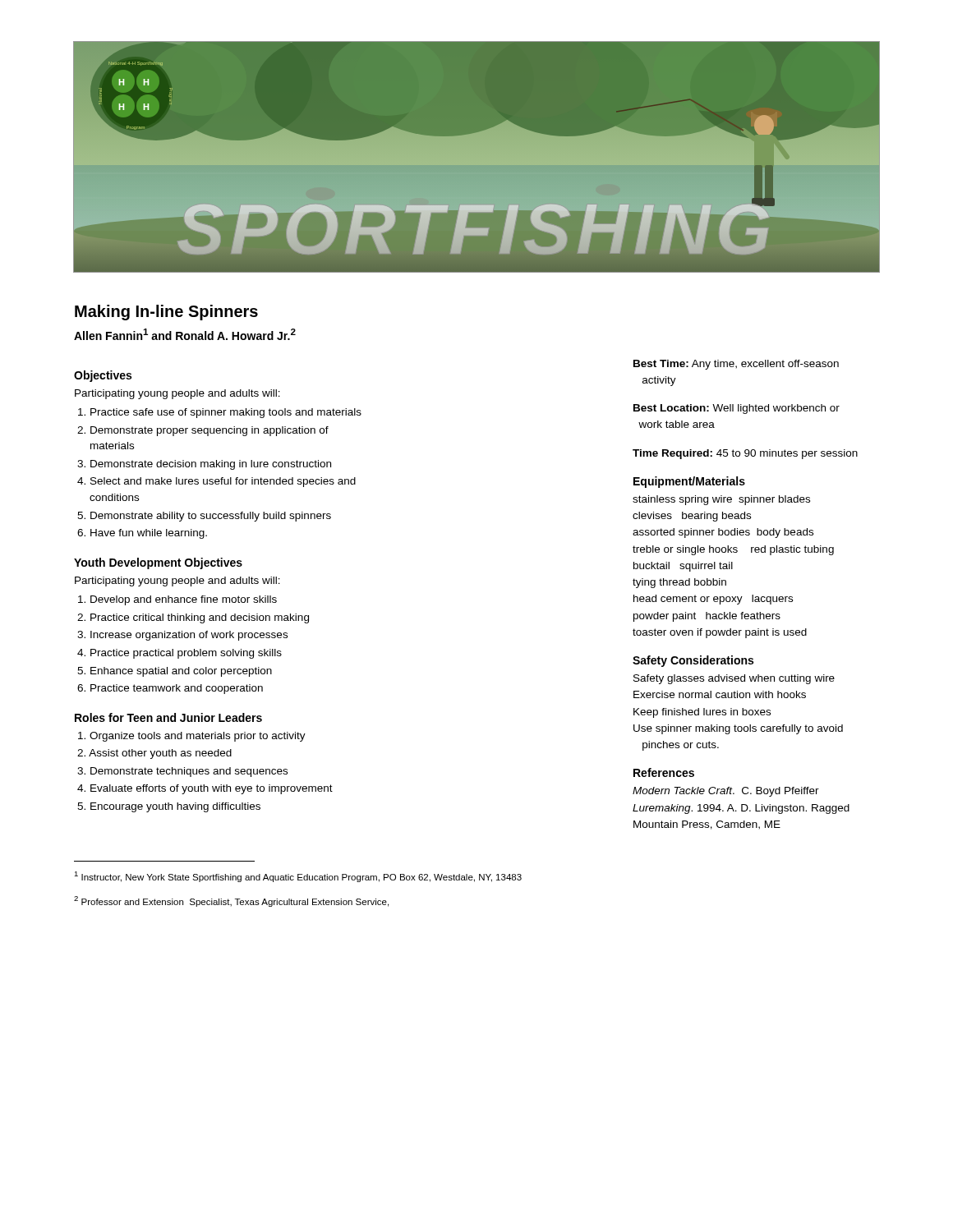Select the list item with the text "Develop and enhance fine motor skills"
Screen dimensions: 1232x953
[x=177, y=599]
